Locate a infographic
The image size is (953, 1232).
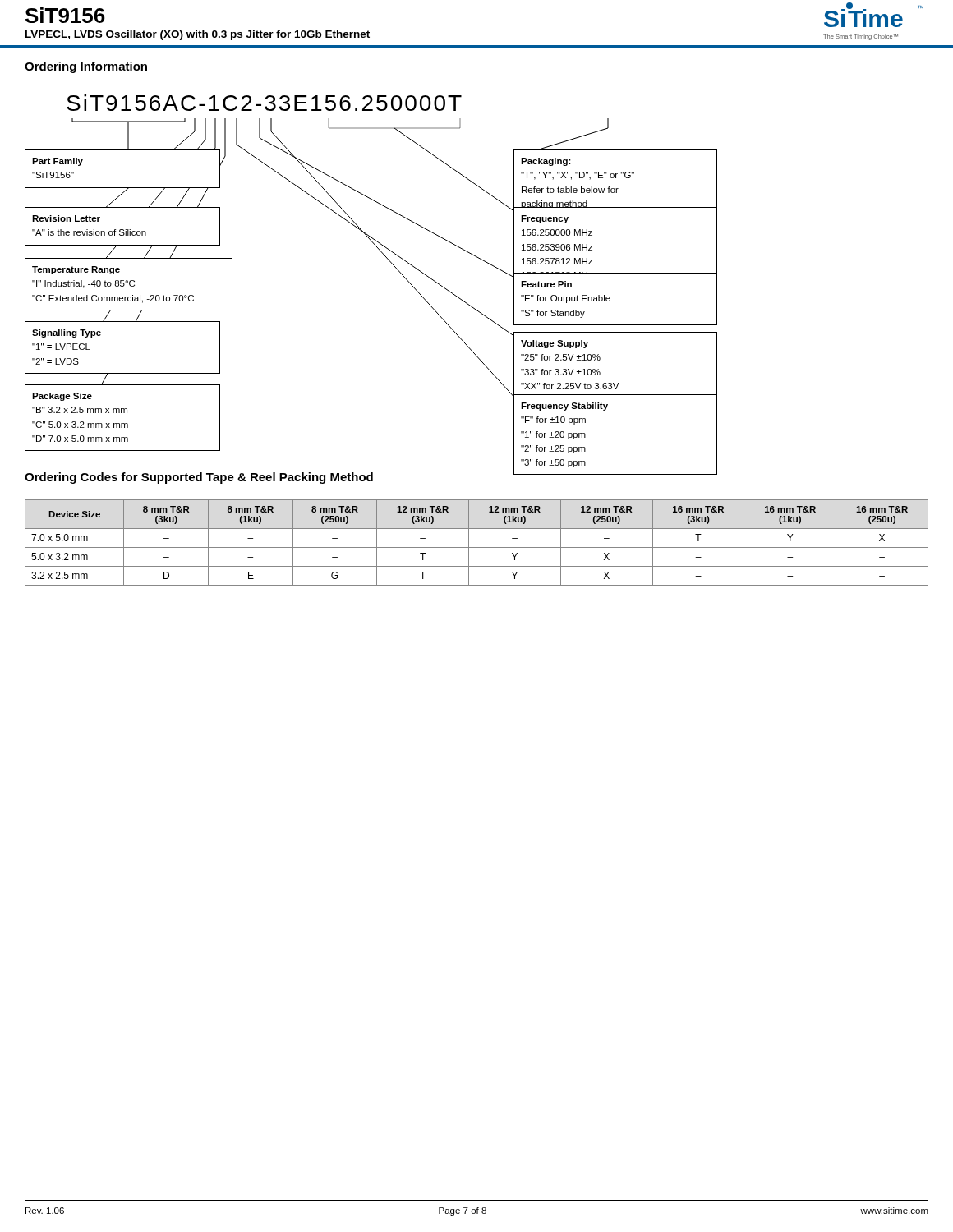coord(476,271)
